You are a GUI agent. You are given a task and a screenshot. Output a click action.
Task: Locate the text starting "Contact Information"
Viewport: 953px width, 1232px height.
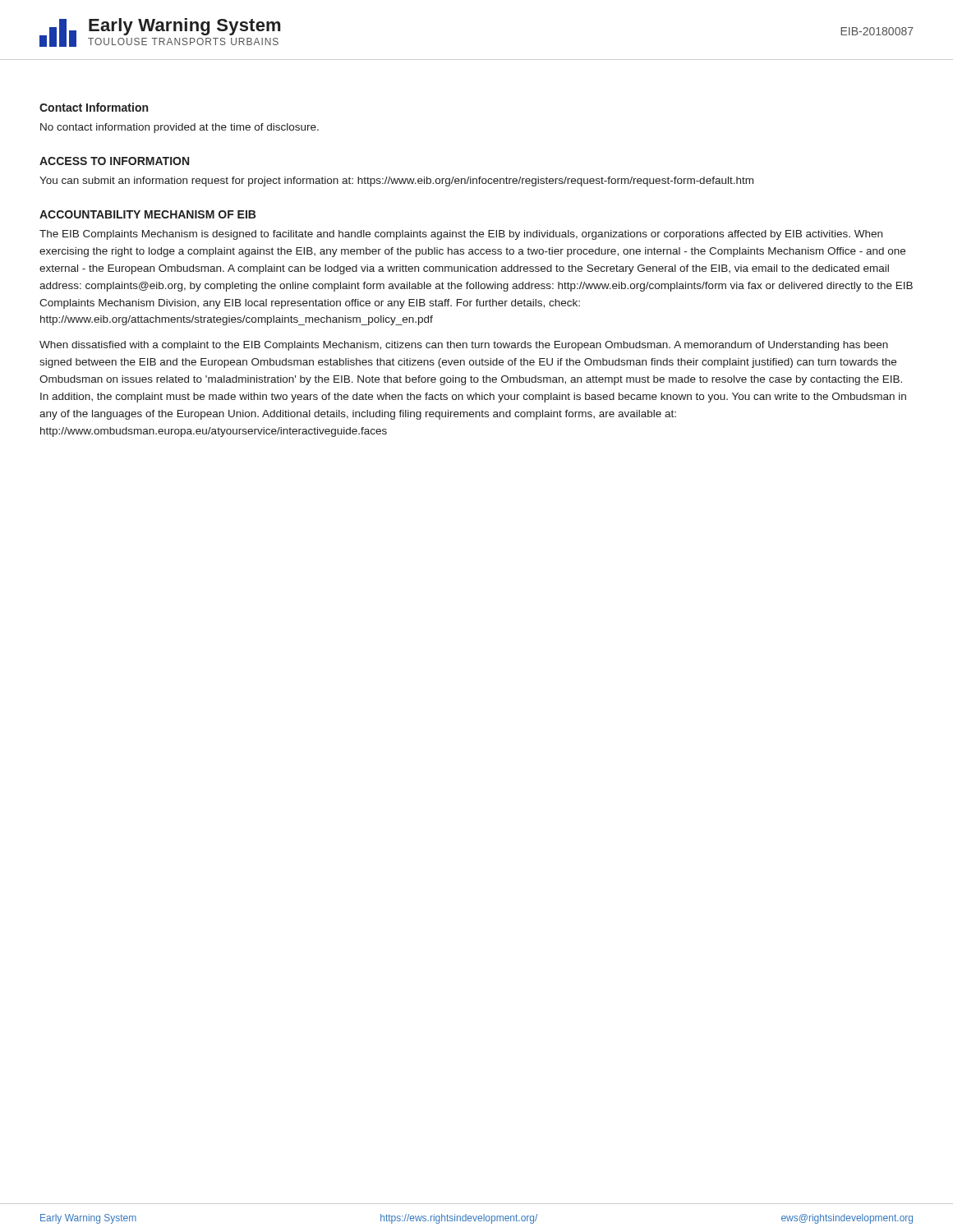pyautogui.click(x=94, y=108)
